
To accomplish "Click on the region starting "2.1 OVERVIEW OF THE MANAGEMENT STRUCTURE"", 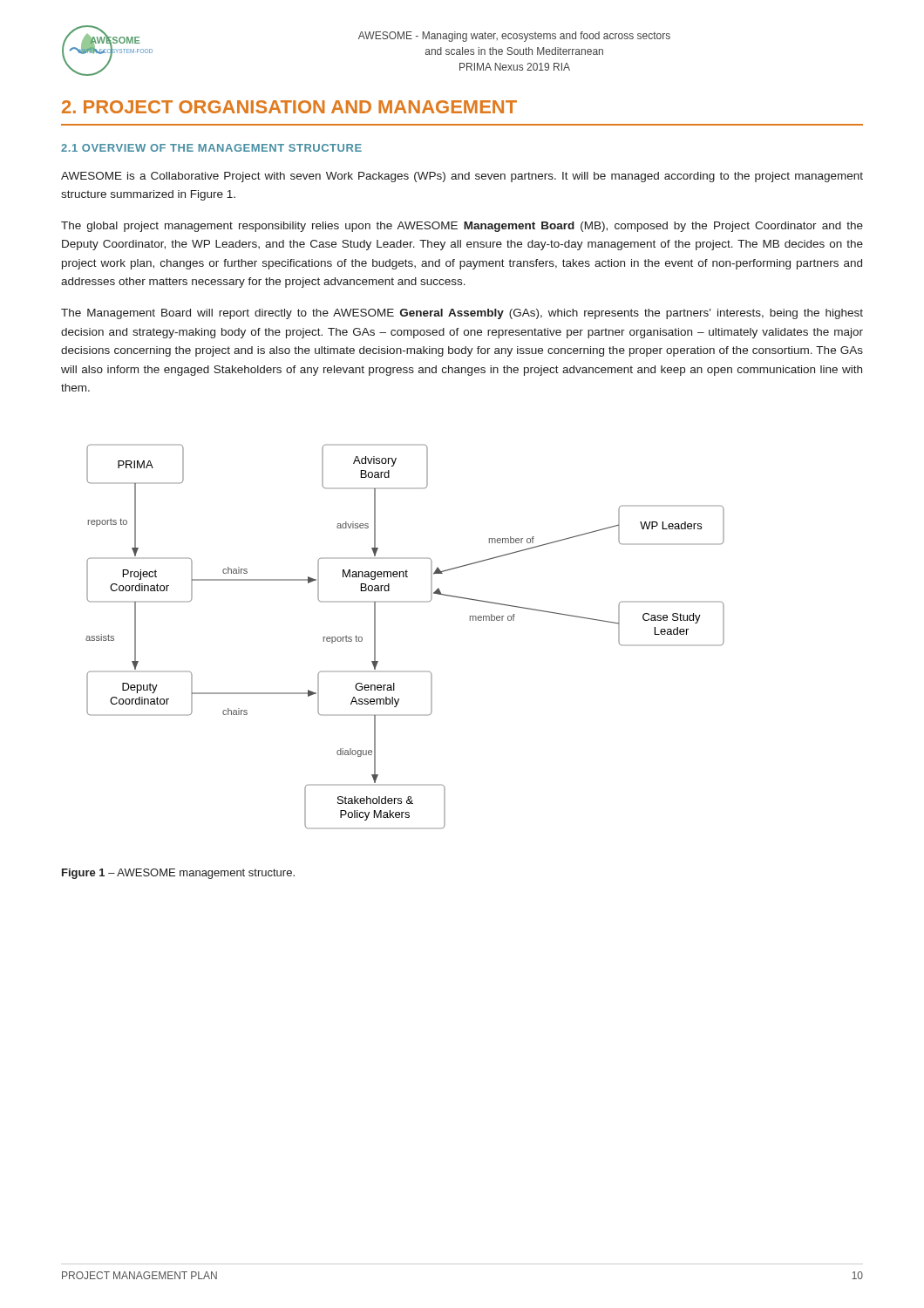I will tap(211, 148).
